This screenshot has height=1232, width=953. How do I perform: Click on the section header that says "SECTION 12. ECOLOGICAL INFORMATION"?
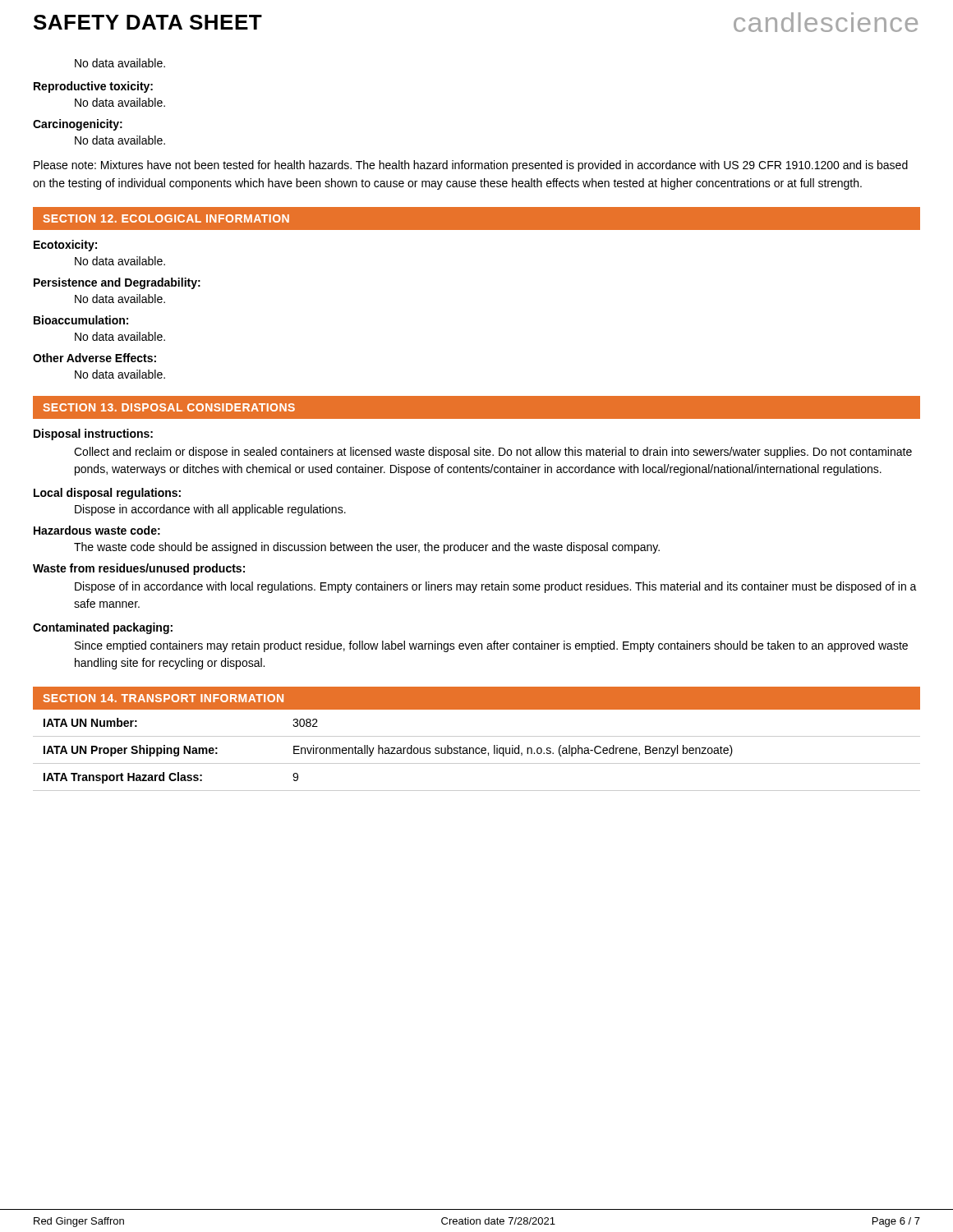pyautogui.click(x=166, y=219)
